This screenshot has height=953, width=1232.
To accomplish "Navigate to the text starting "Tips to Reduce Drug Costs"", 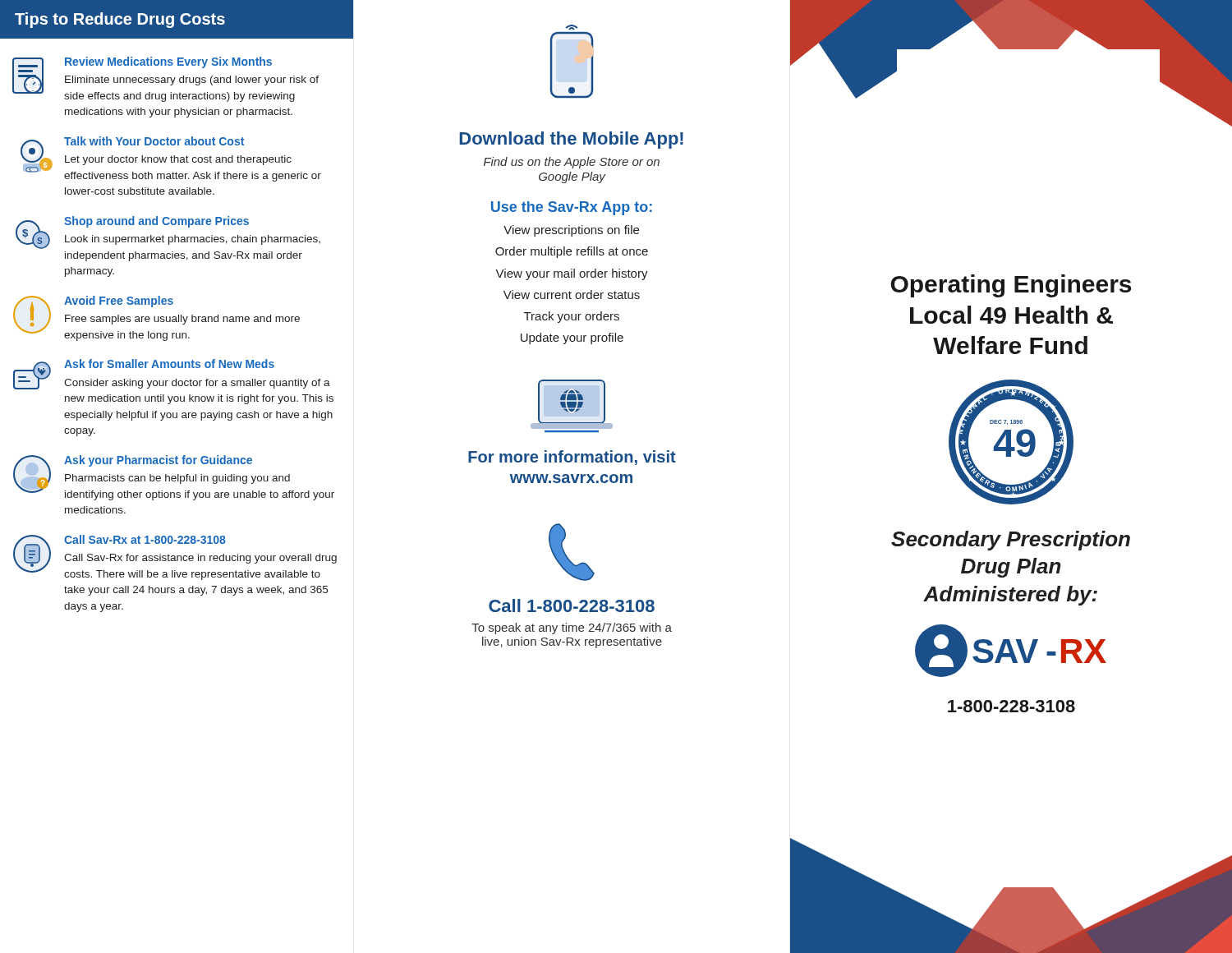I will (120, 19).
